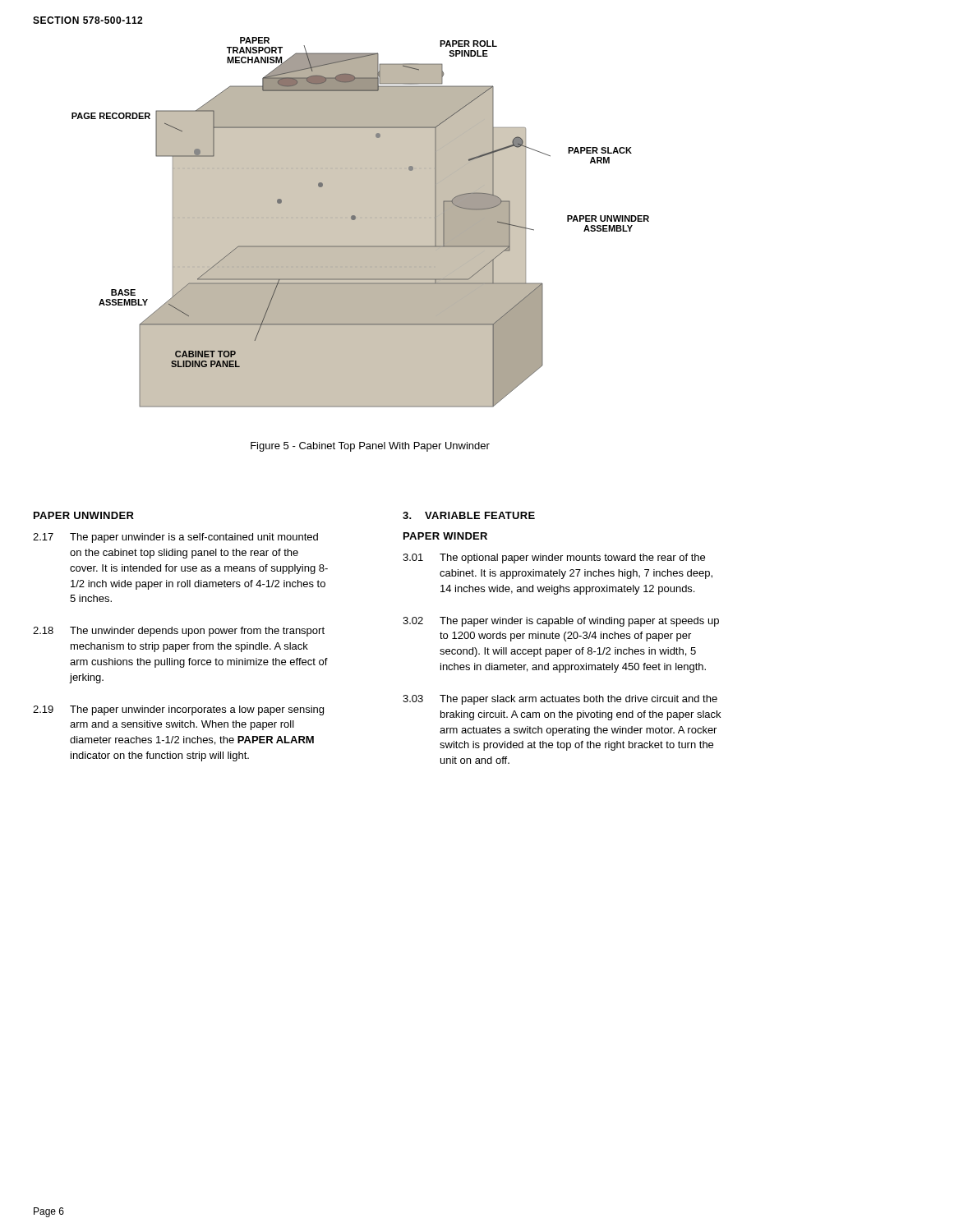Where is the passage that starts "18 The unwinder depends"?
Screen dimensions: 1232x954
coord(181,654)
